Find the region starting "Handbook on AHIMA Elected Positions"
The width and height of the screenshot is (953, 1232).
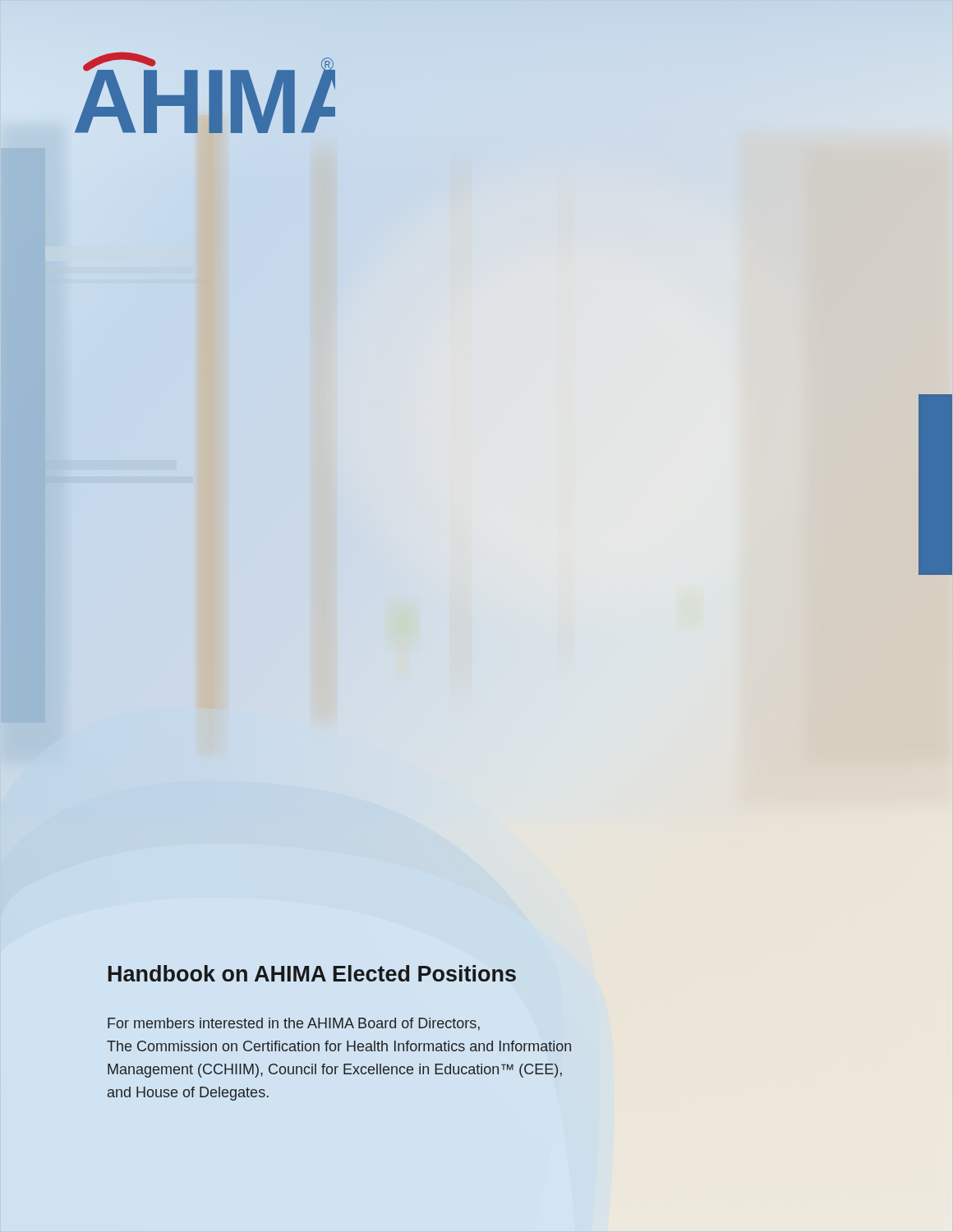pos(312,975)
